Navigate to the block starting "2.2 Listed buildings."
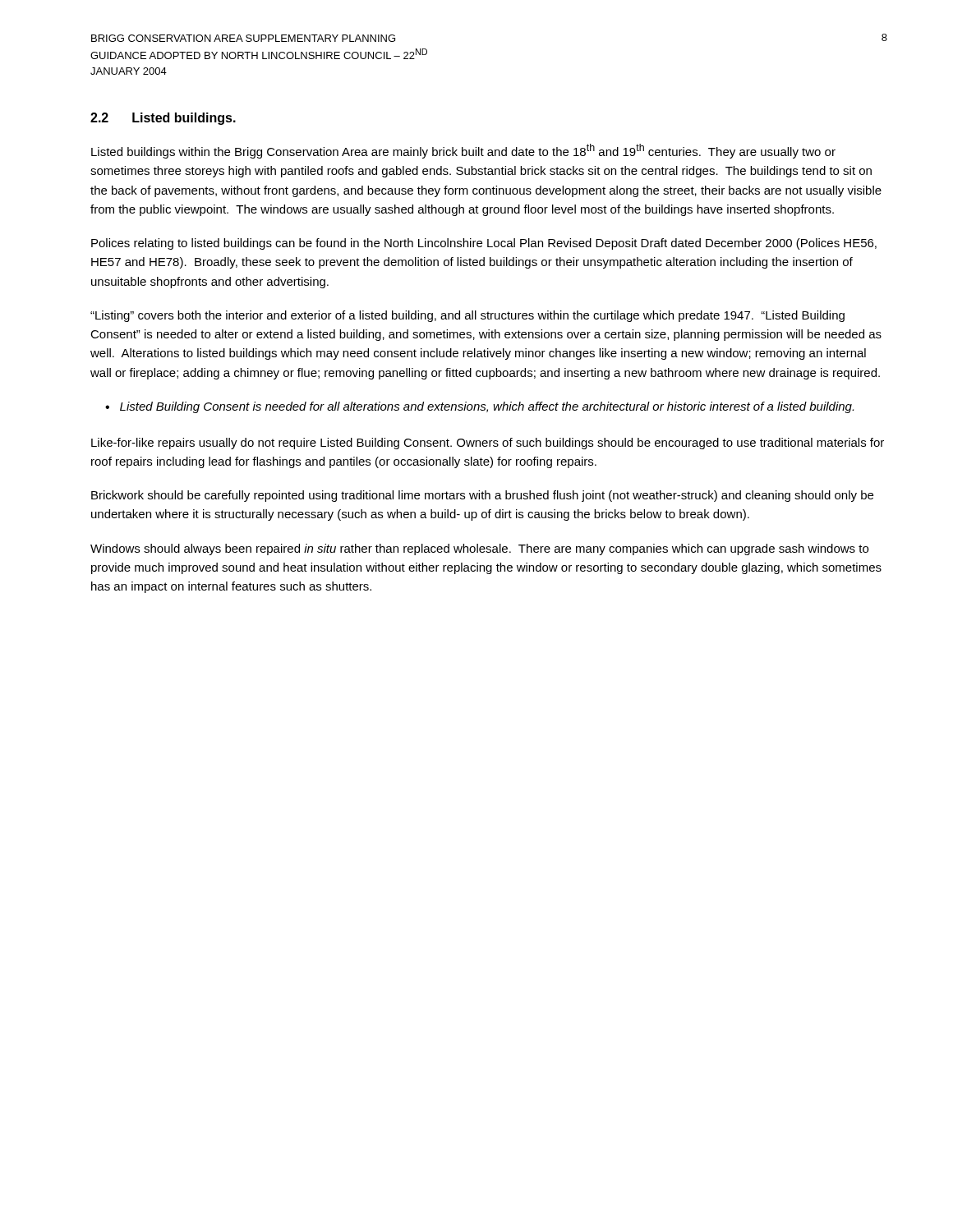The width and height of the screenshot is (953, 1232). (x=163, y=118)
